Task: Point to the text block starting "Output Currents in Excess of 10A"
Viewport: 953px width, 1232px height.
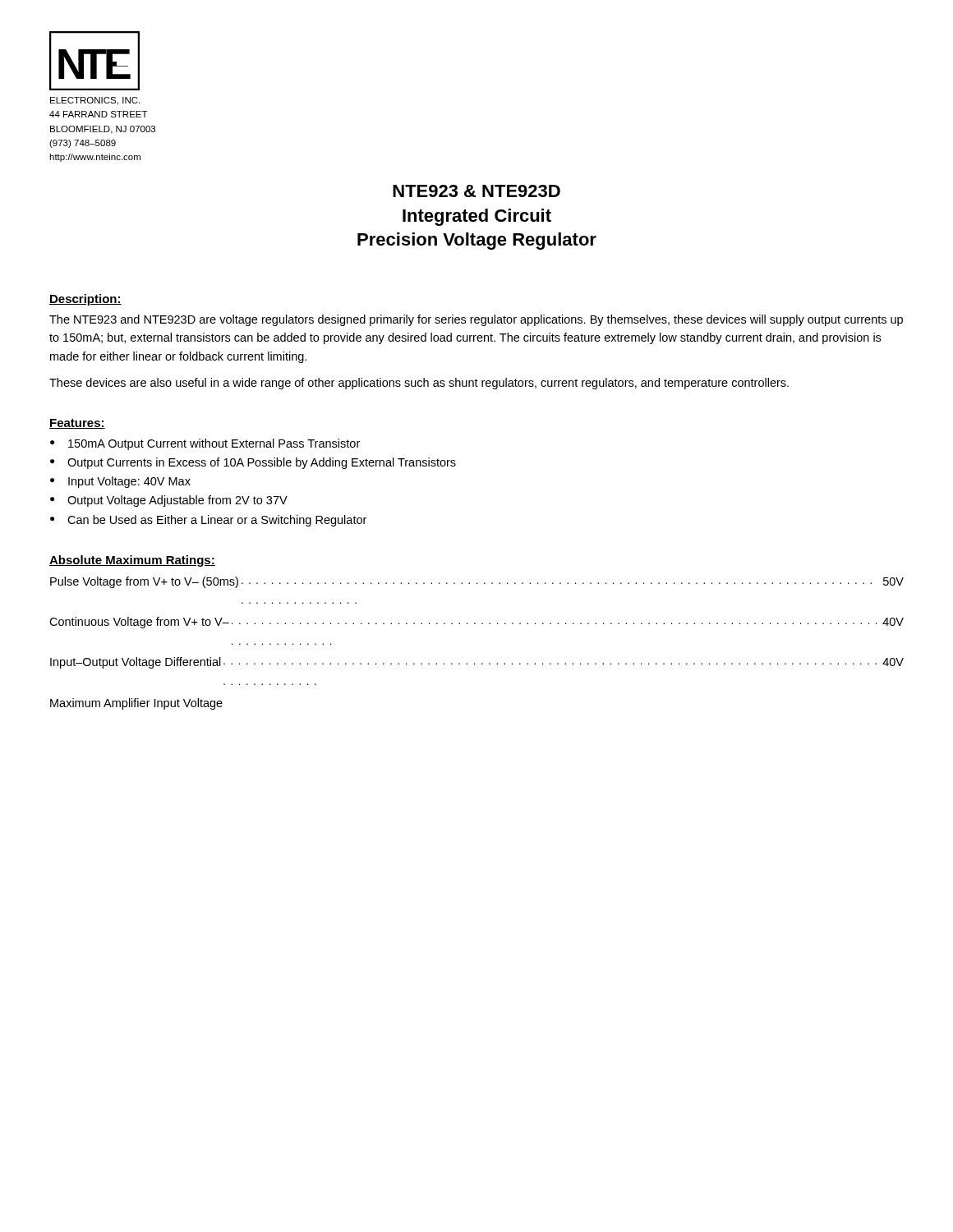Action: [x=262, y=462]
